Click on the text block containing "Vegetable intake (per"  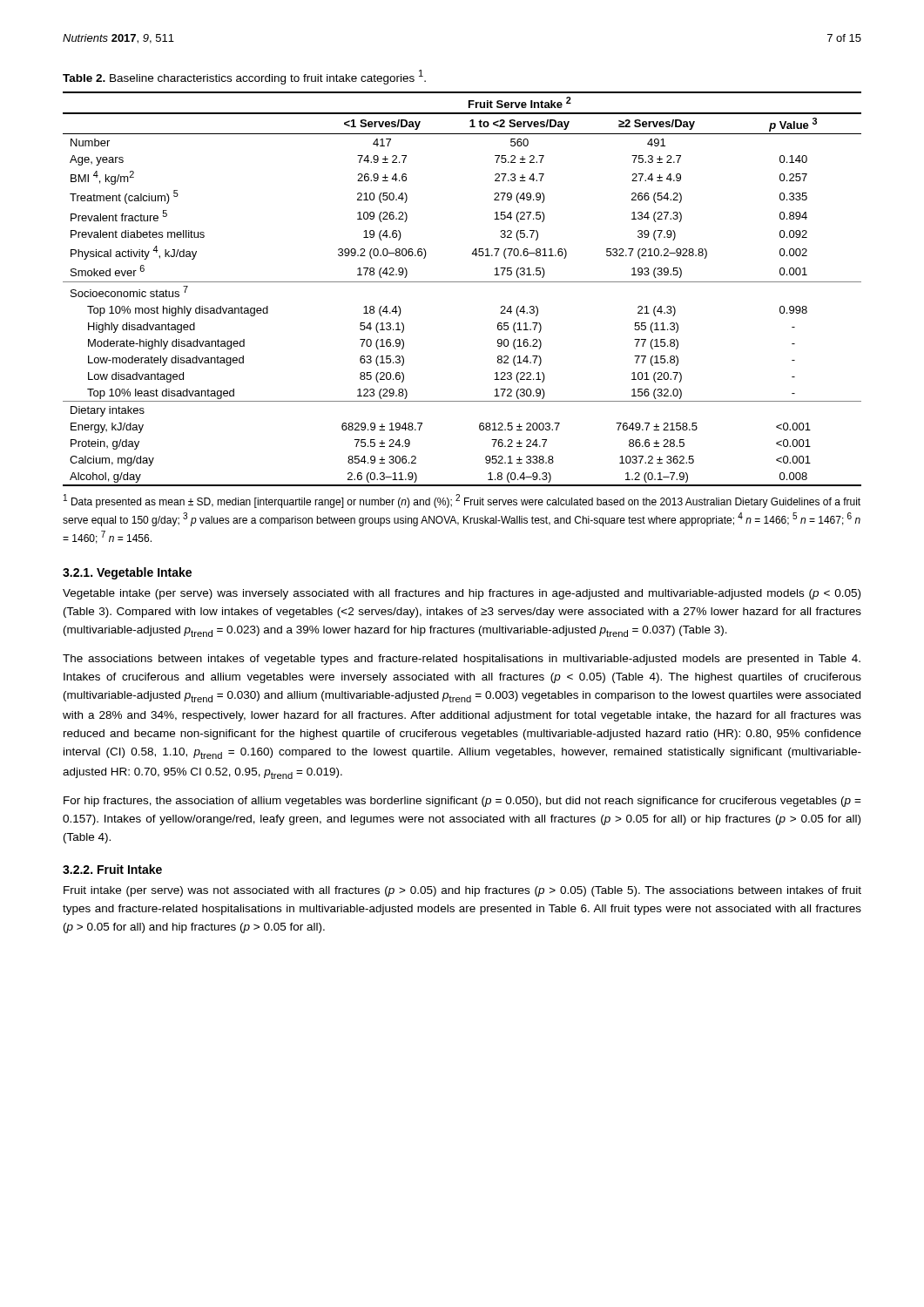click(x=462, y=612)
